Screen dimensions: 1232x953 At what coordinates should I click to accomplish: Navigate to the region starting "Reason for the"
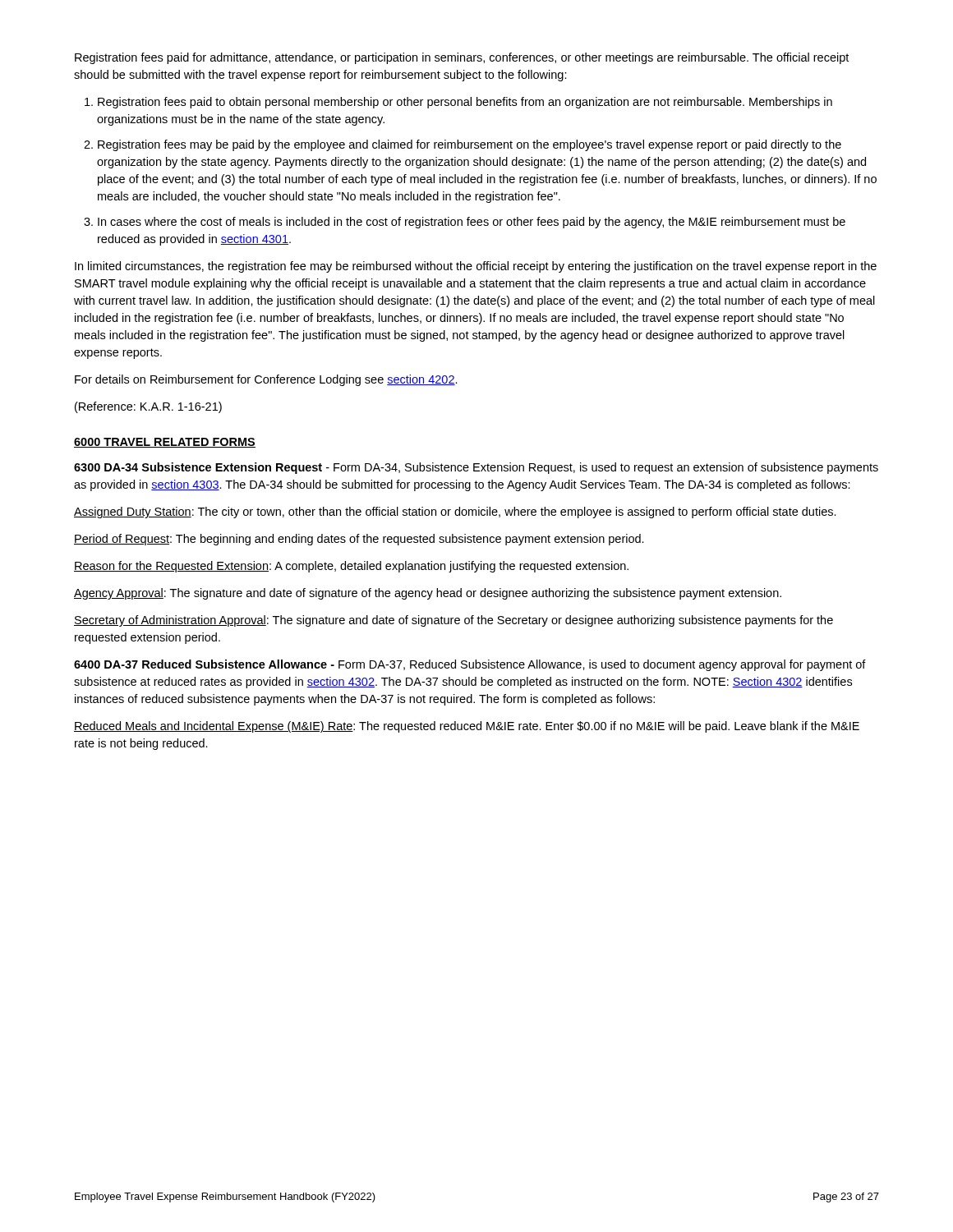point(476,567)
